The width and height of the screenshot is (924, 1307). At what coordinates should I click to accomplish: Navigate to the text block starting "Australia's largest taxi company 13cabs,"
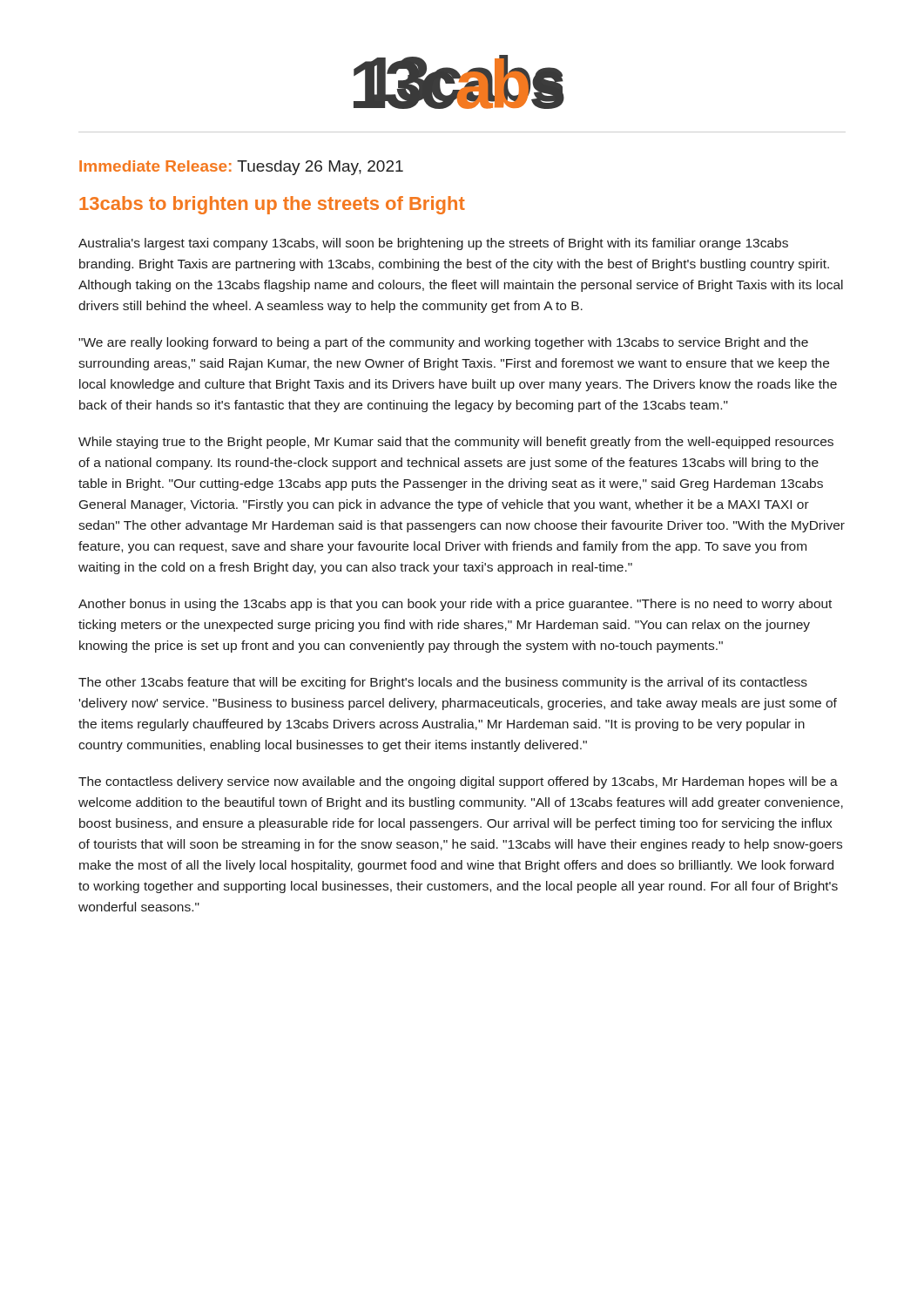461,274
